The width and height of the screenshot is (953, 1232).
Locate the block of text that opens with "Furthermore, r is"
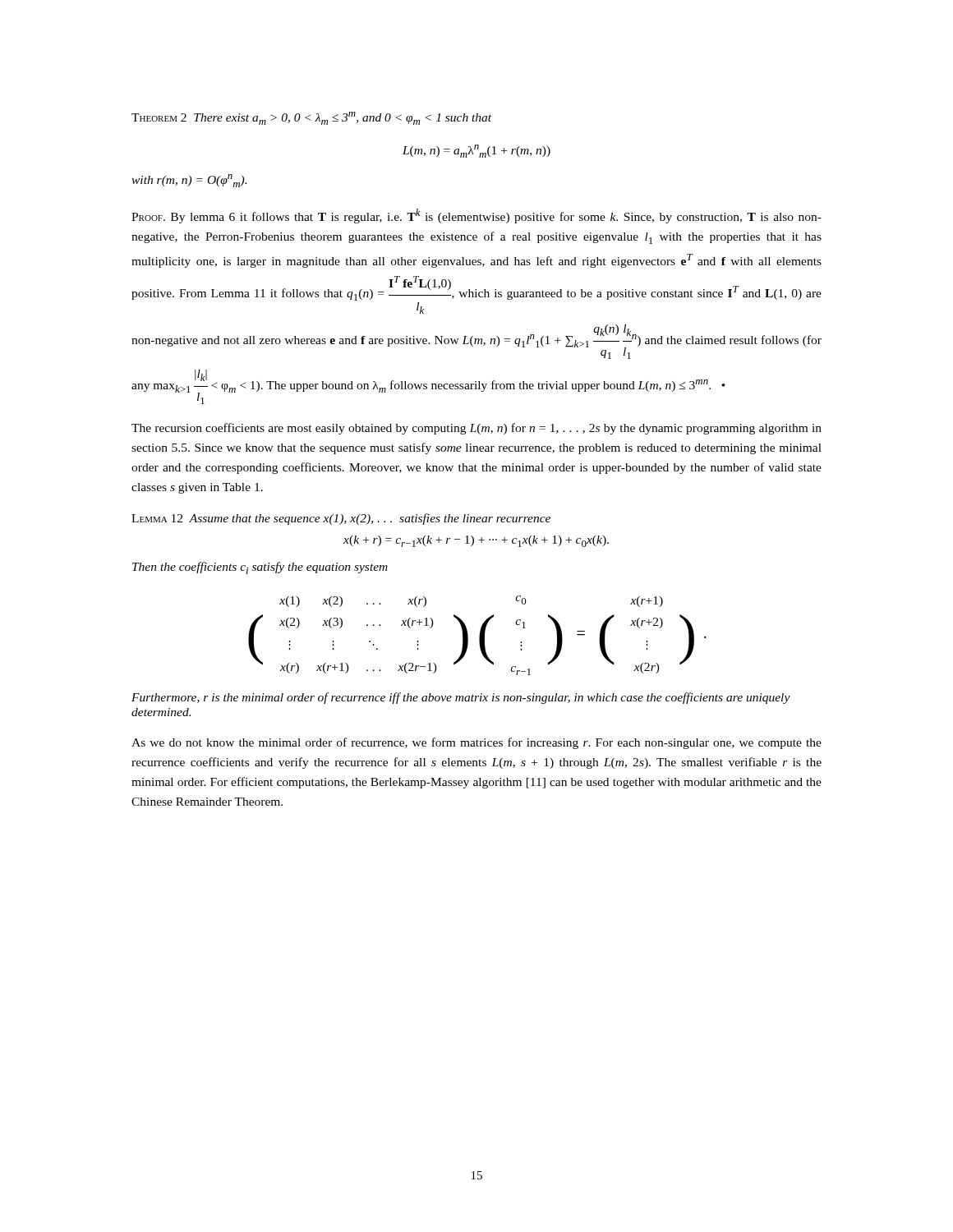pos(461,705)
